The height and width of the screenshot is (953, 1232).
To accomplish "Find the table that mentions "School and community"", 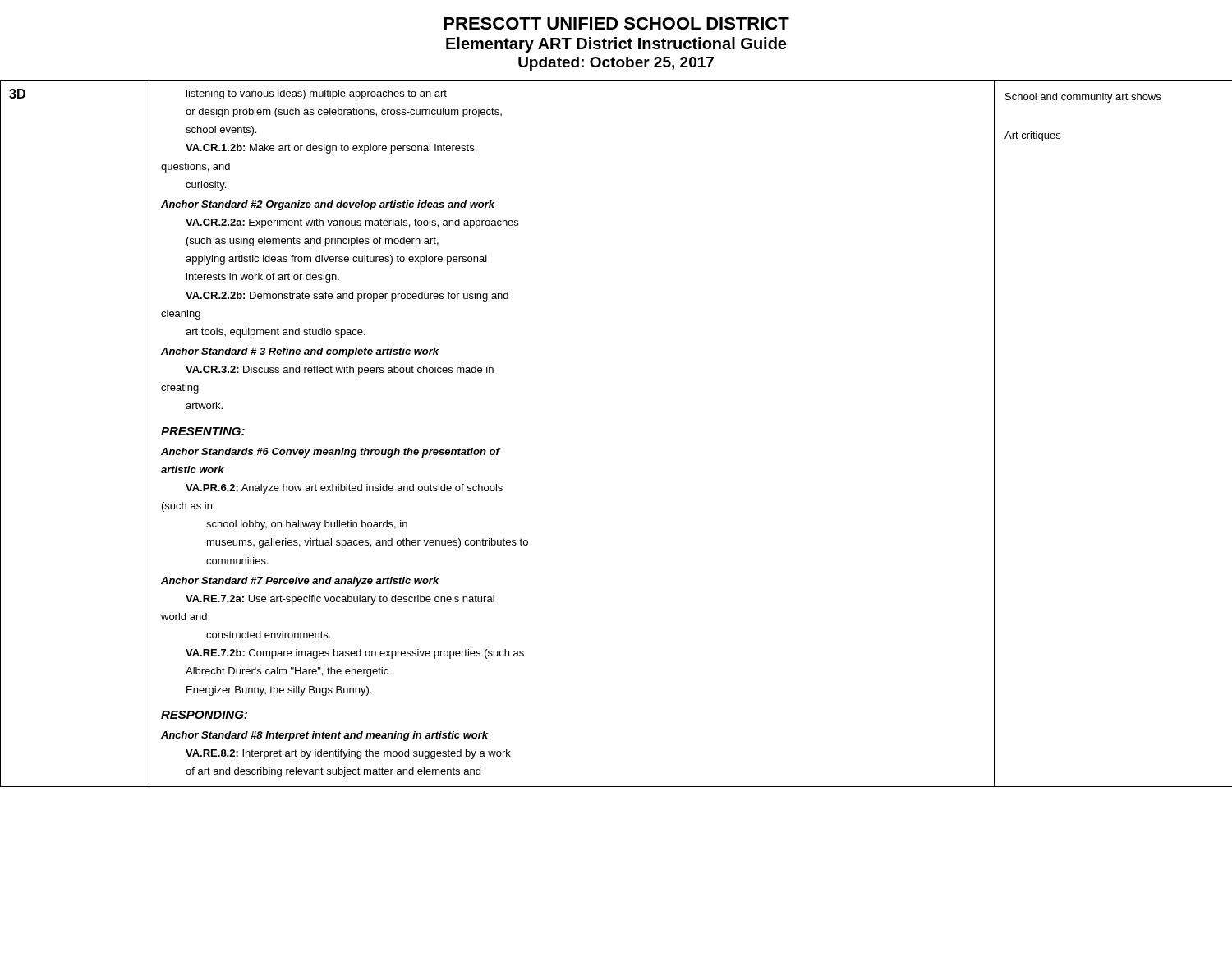I will (616, 434).
